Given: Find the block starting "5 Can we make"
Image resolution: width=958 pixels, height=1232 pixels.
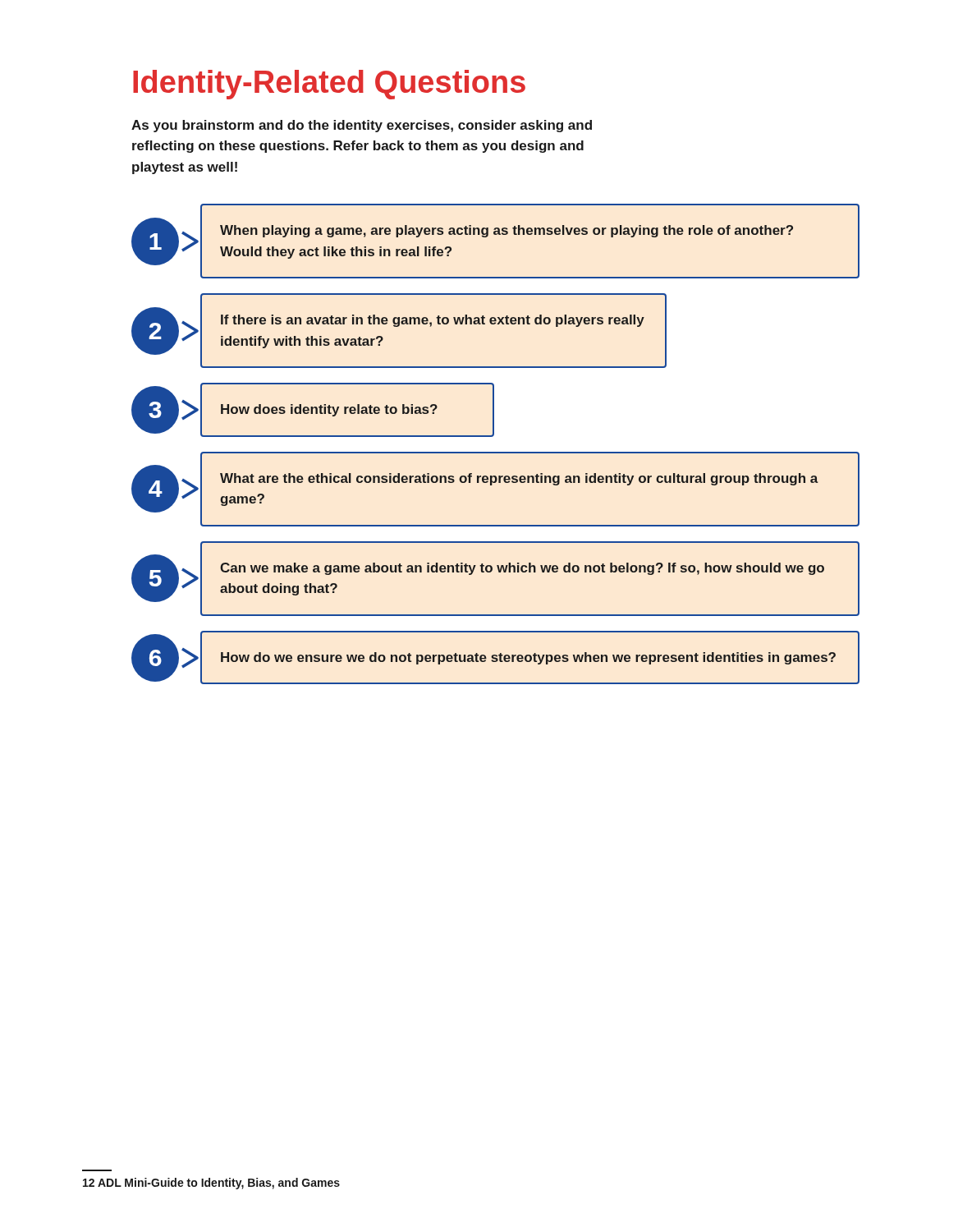Looking at the screenshot, I should point(495,578).
